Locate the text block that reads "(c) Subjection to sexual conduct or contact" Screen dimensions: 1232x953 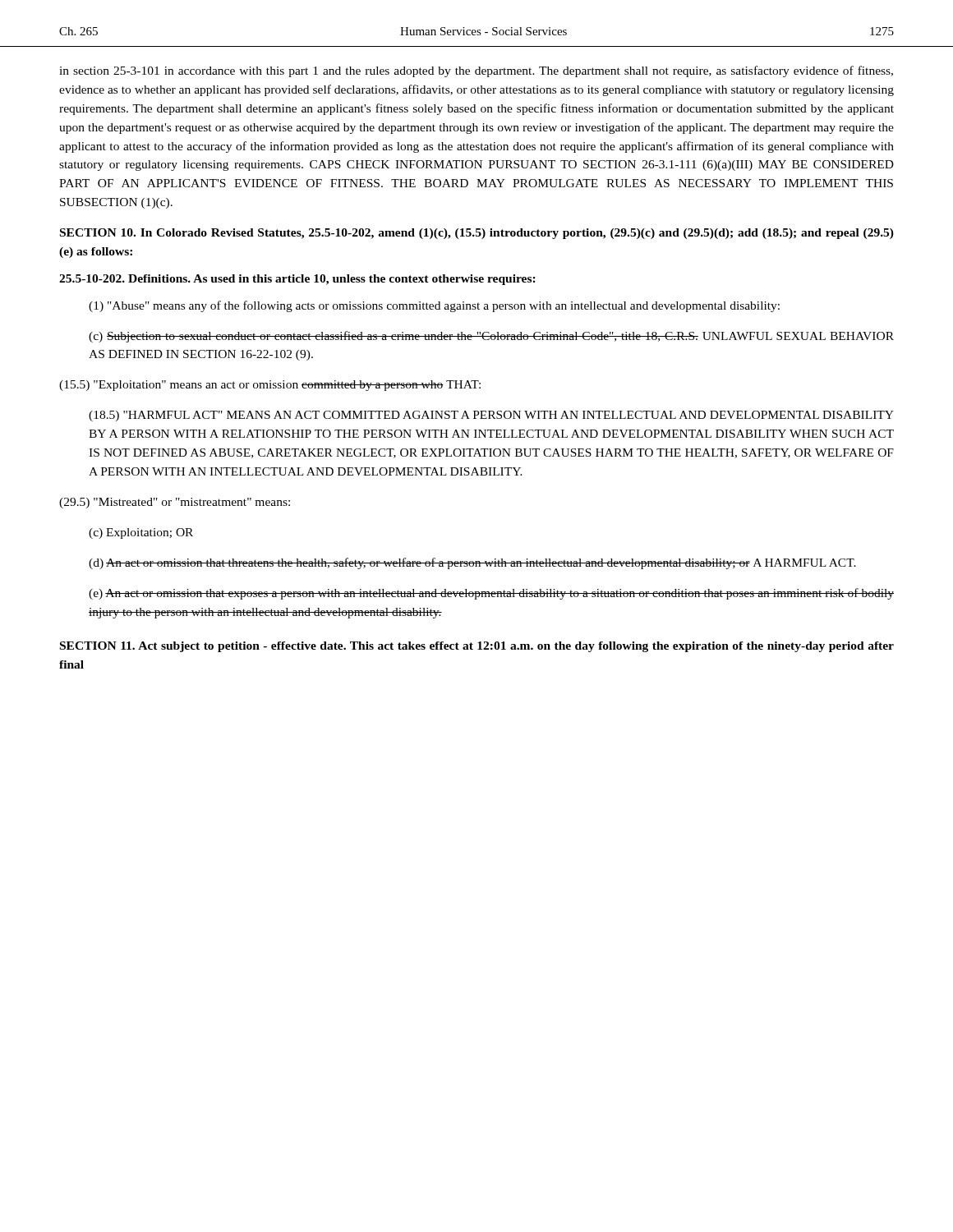point(491,345)
